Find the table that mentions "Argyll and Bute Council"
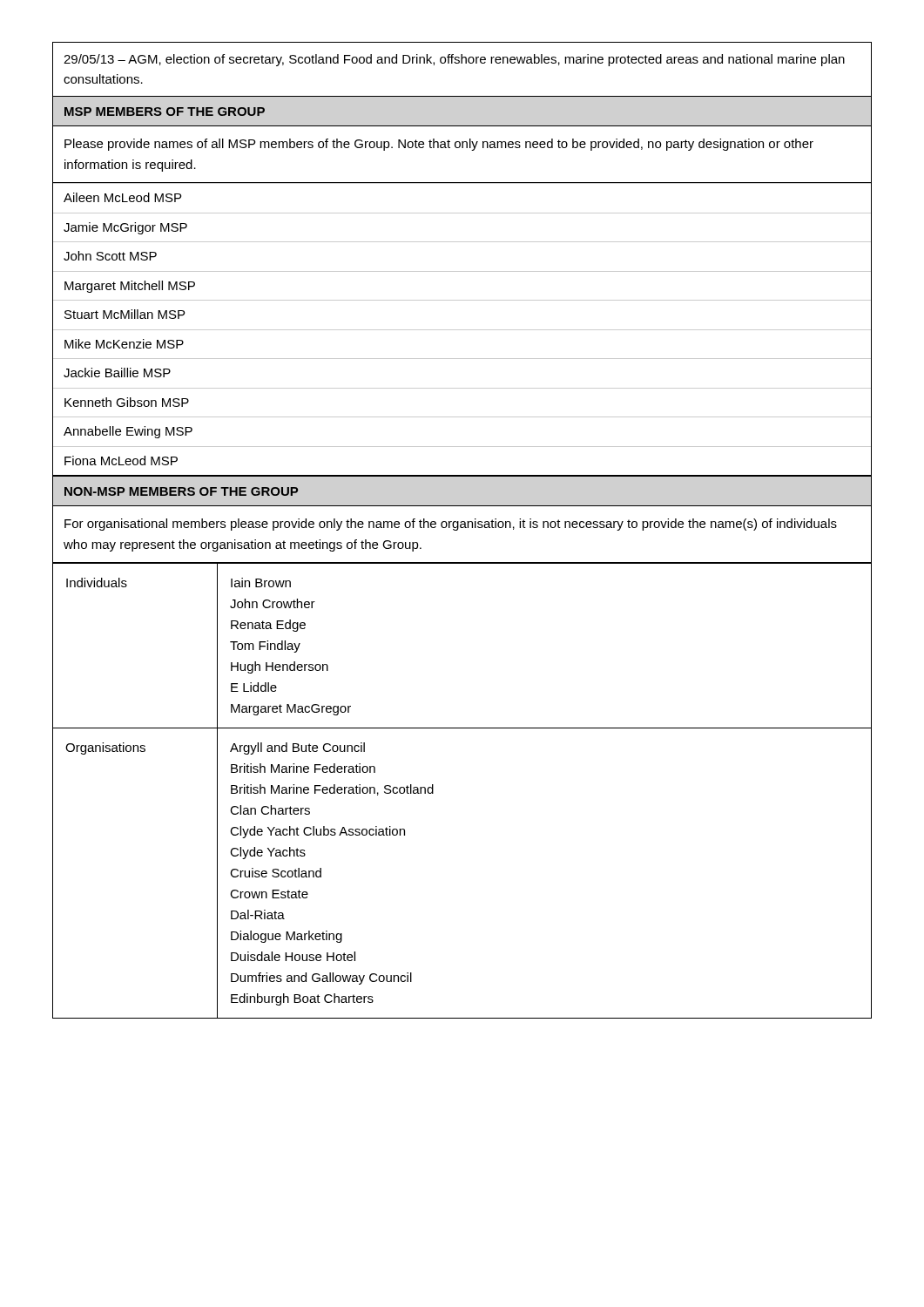924x1307 pixels. 462,791
